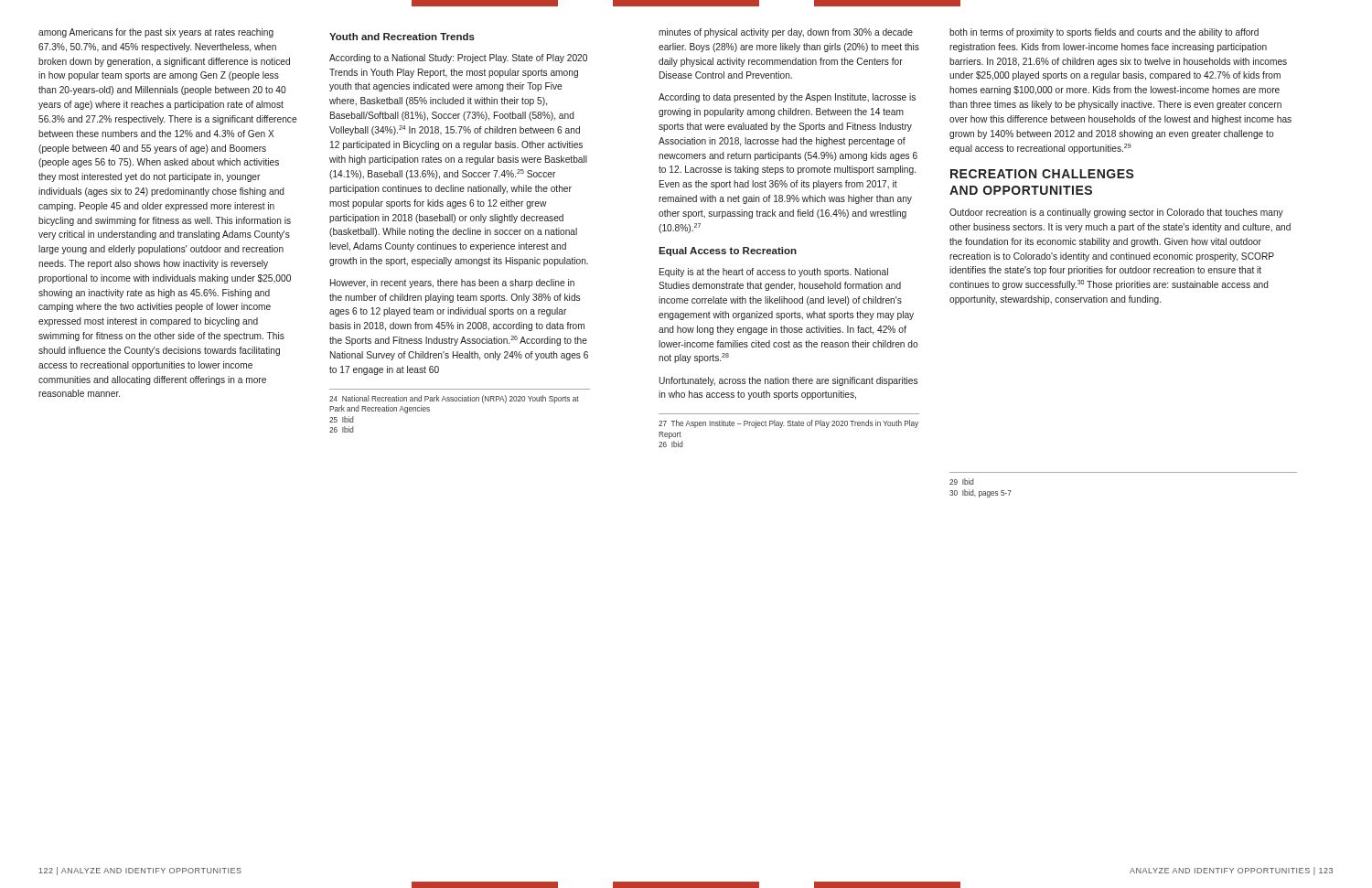This screenshot has height=888, width=1372.
Task: Click on the element starting "According to a National Study:"
Action: click(460, 214)
